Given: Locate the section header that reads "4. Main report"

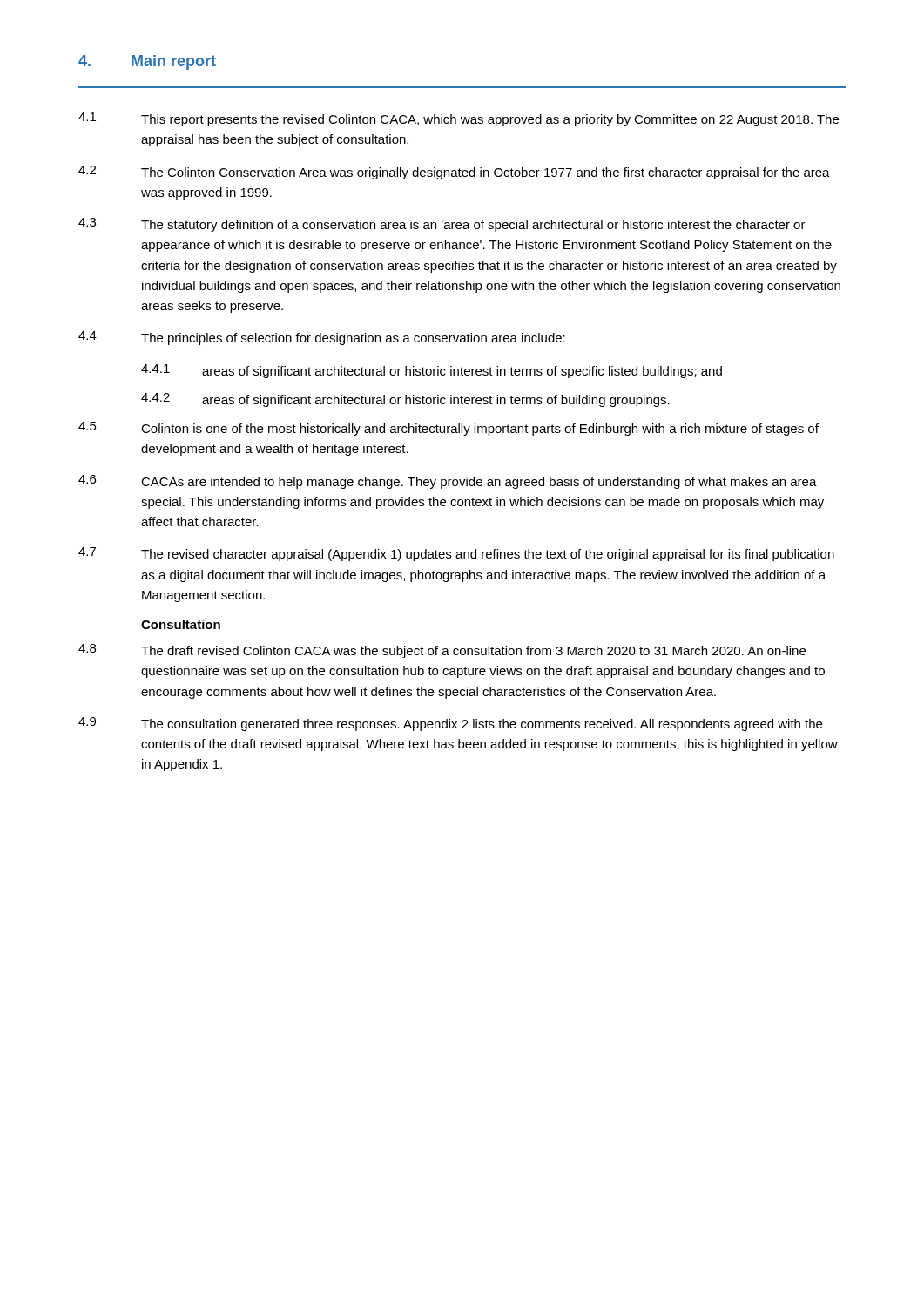Looking at the screenshot, I should [x=147, y=61].
